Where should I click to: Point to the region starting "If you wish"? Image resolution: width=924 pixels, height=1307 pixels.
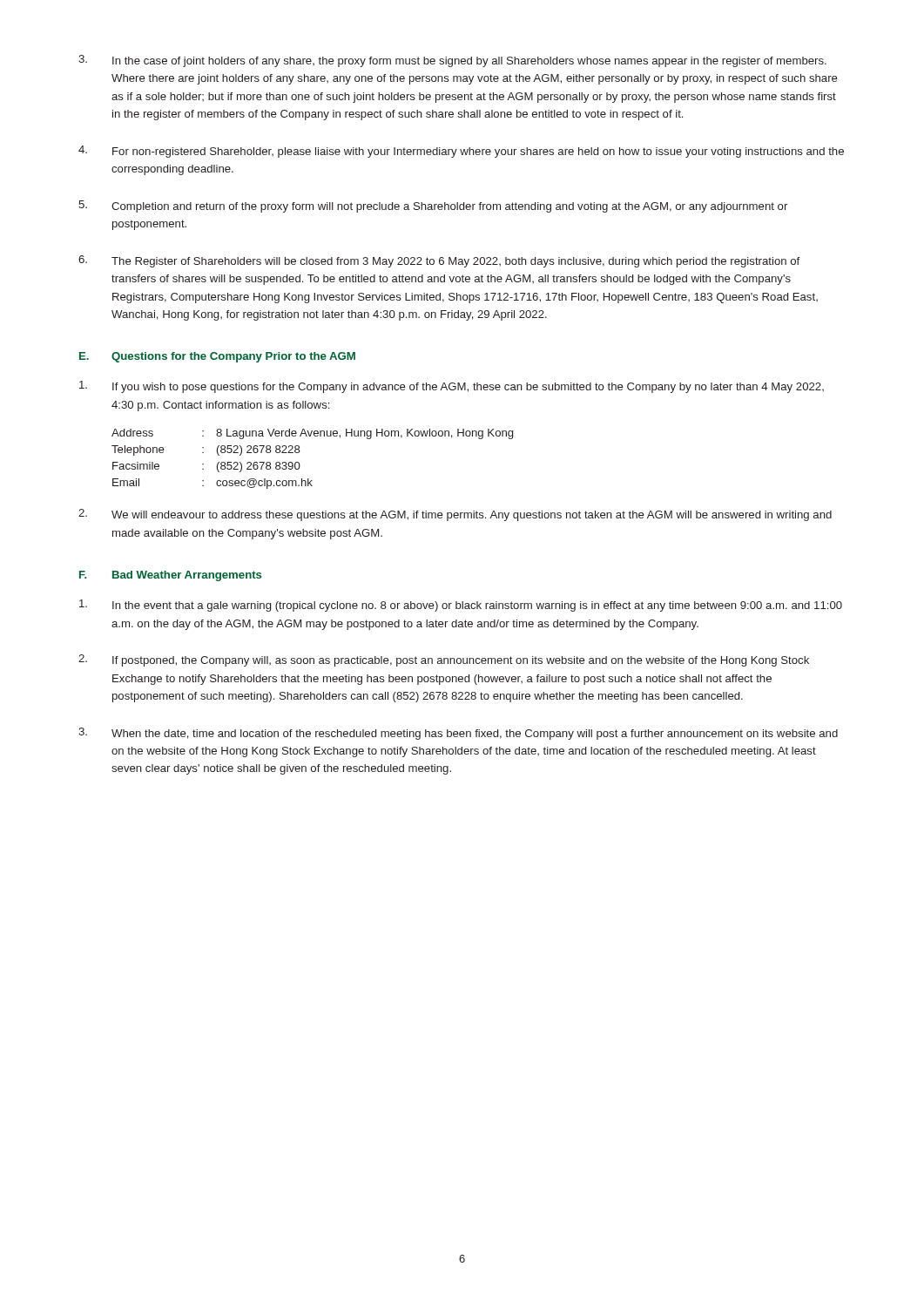(x=462, y=396)
